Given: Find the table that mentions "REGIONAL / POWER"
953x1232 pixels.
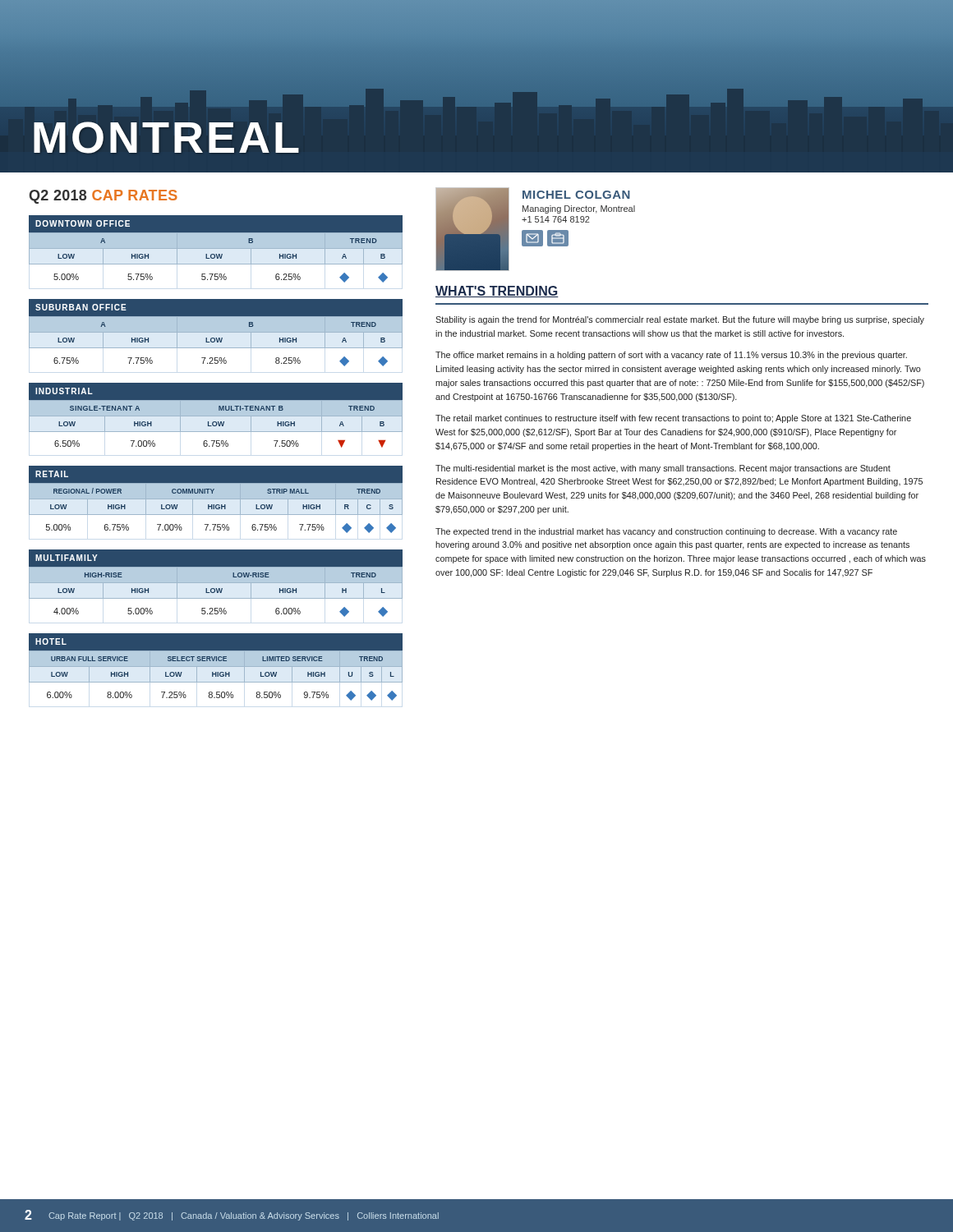Looking at the screenshot, I should 216,503.
